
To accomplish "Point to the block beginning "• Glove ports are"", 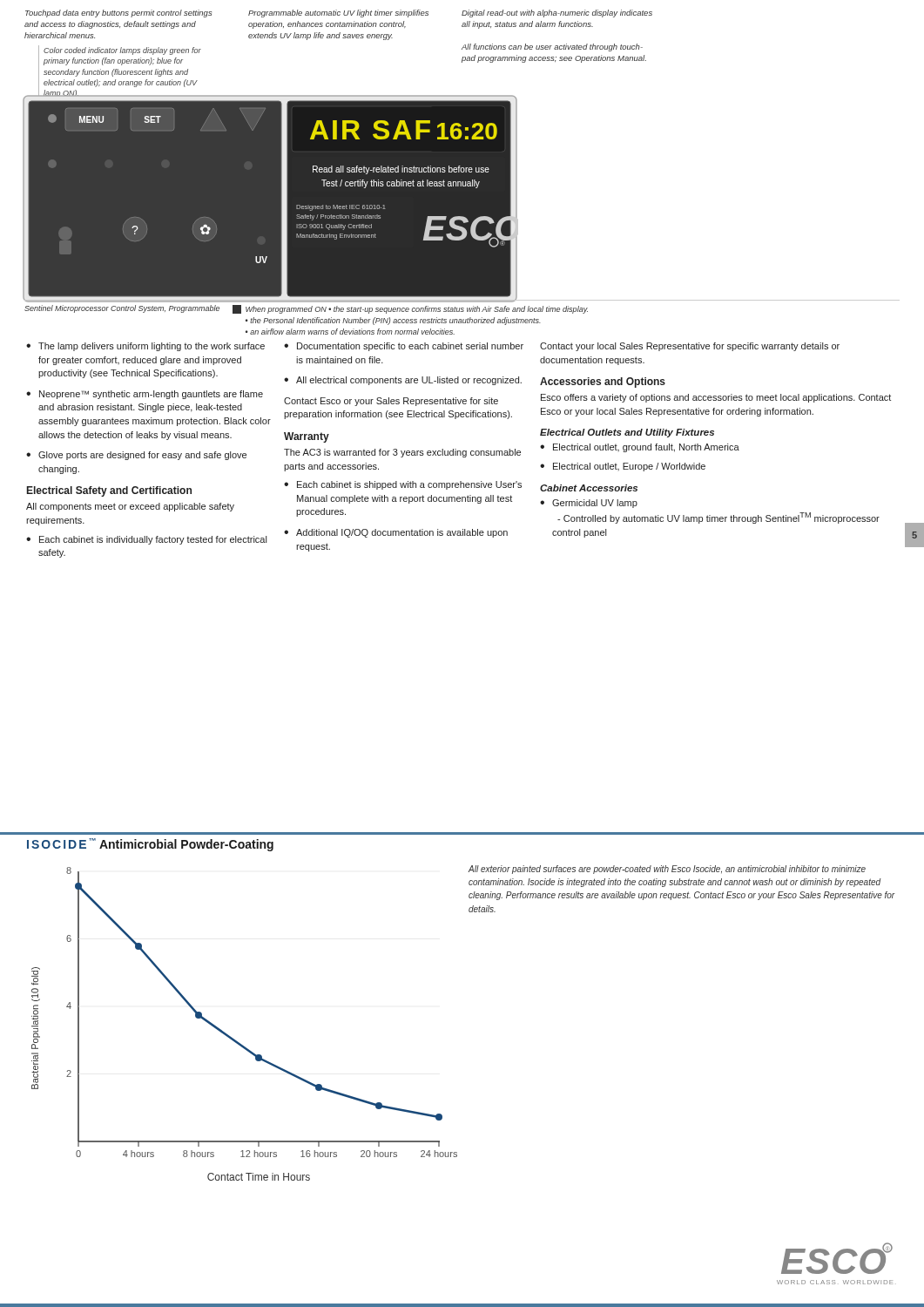I will (152, 463).
